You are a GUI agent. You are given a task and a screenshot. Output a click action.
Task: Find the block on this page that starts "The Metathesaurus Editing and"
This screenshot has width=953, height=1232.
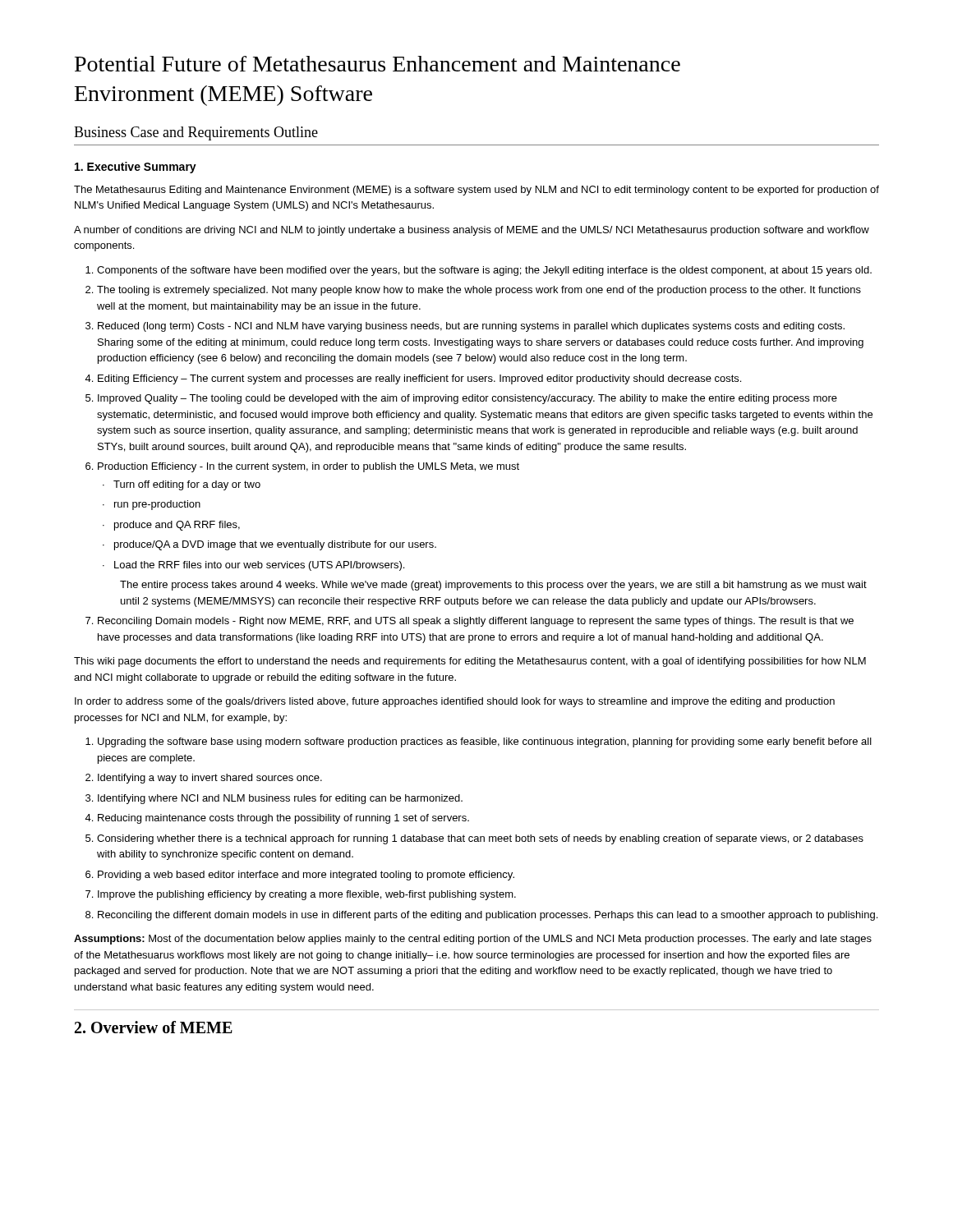click(x=476, y=197)
